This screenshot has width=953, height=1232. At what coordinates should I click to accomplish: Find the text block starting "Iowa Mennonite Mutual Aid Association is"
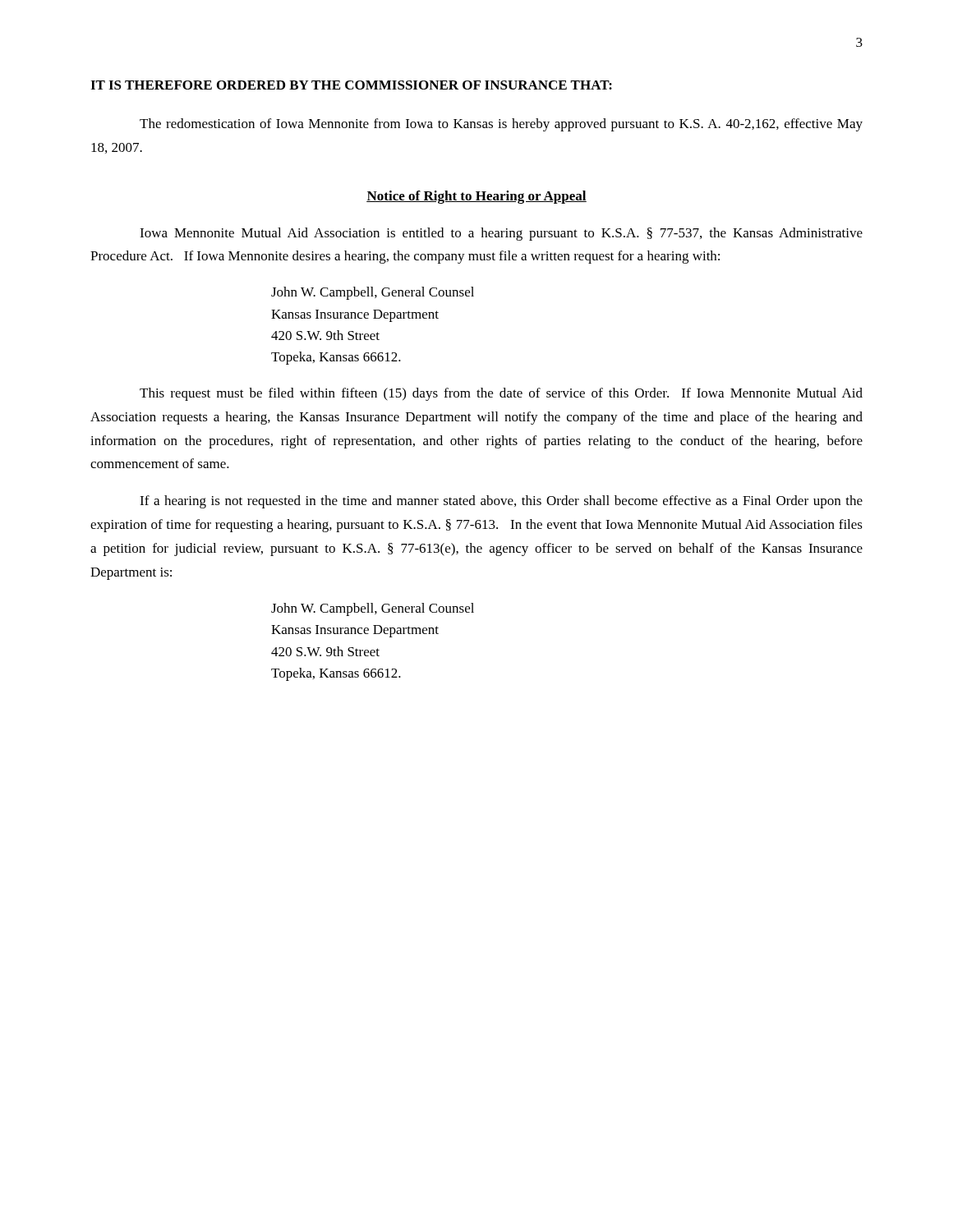(x=476, y=244)
